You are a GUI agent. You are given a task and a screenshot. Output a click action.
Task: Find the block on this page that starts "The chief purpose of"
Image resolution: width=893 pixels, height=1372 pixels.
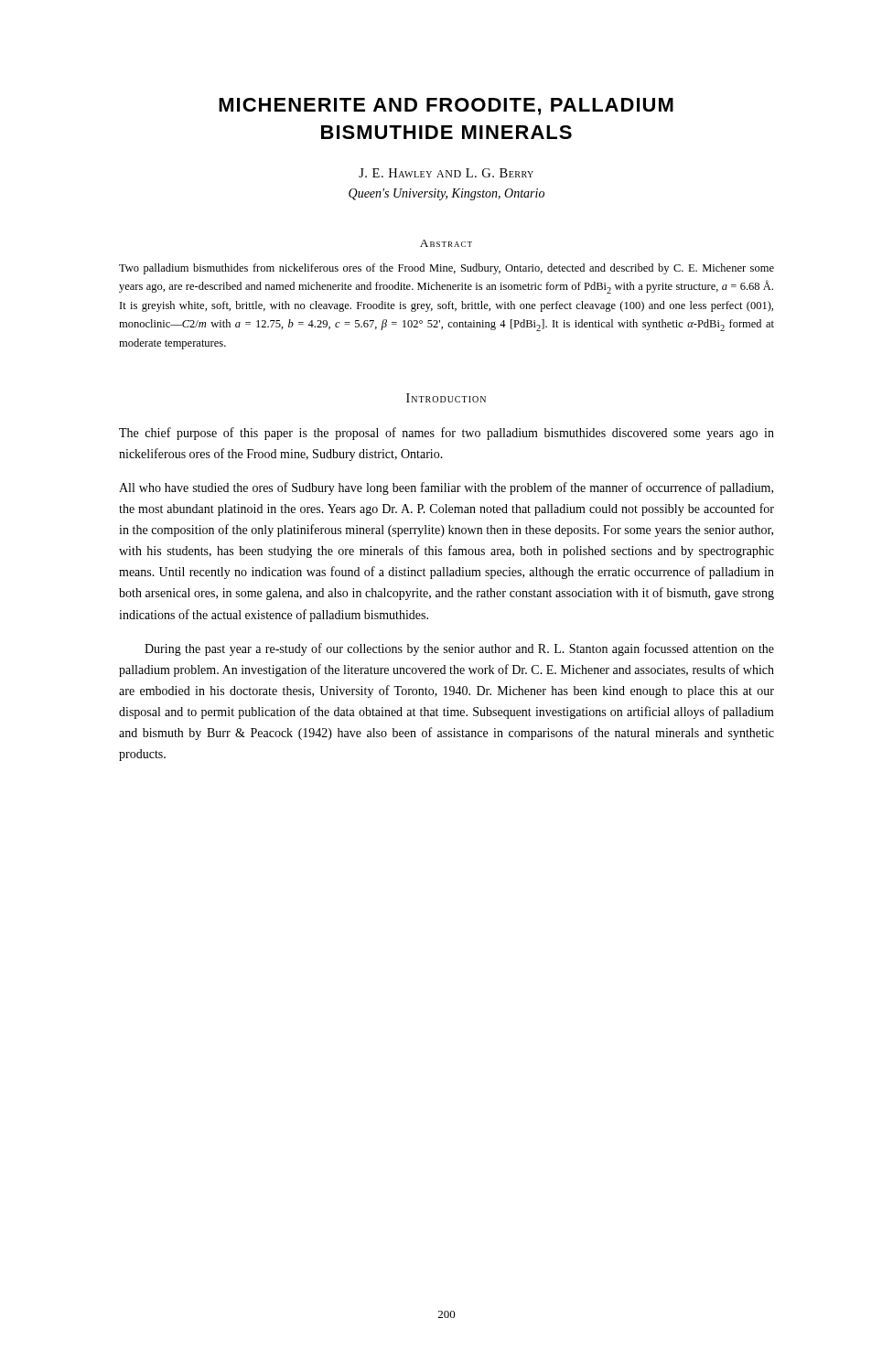coord(446,443)
